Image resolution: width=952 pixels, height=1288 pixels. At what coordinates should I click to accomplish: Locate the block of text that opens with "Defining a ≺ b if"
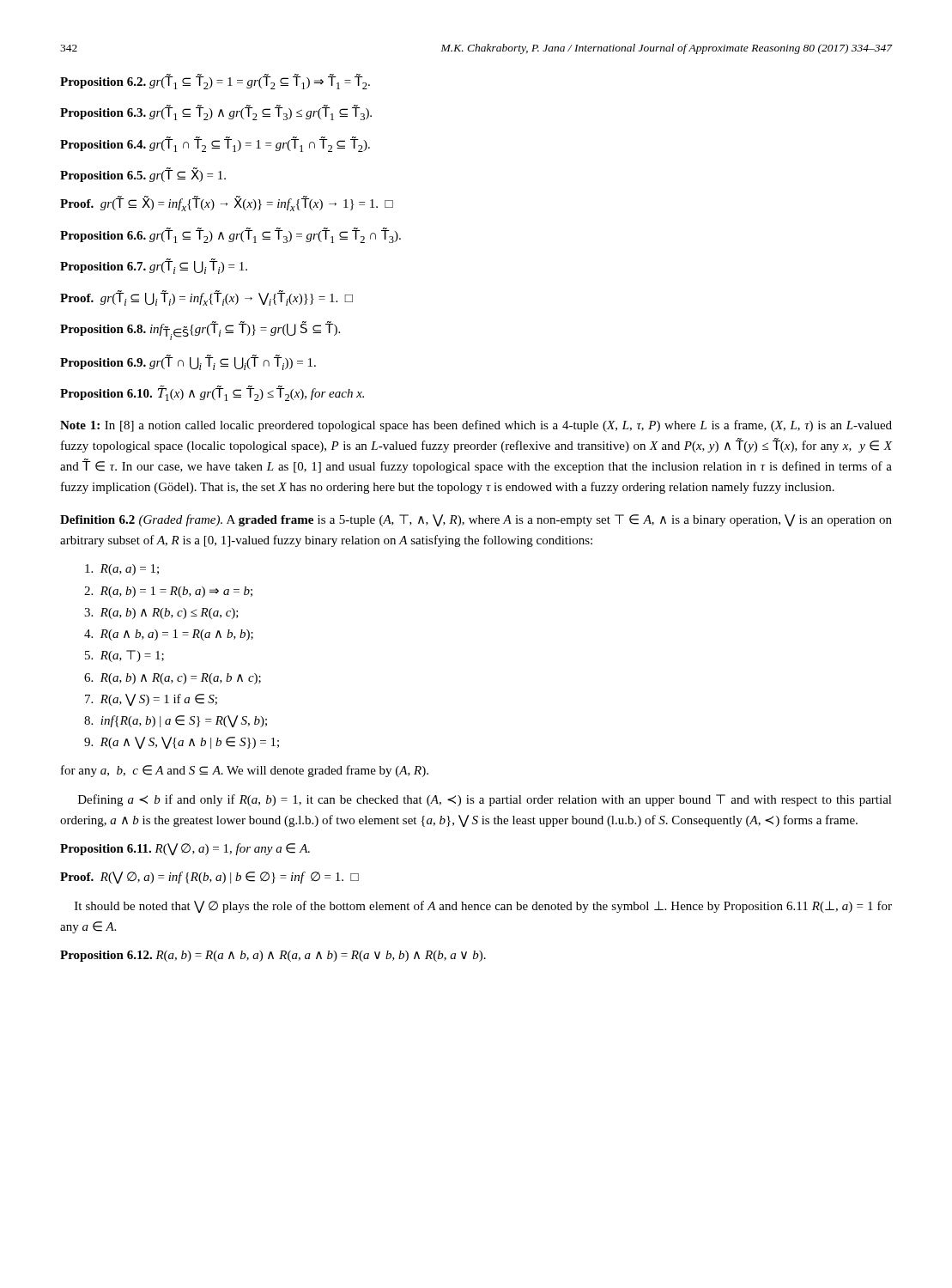[476, 809]
